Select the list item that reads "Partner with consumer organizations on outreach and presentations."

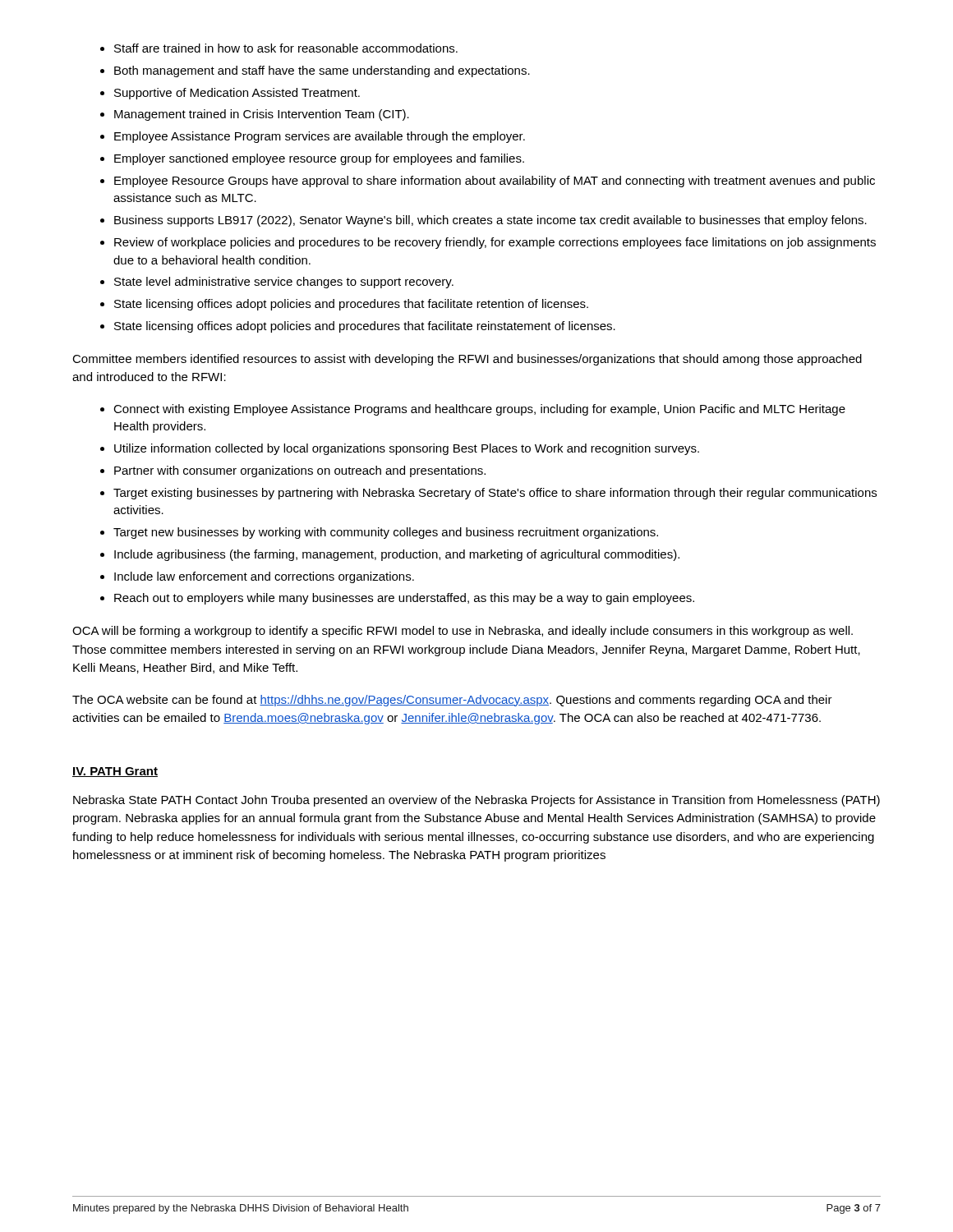click(300, 470)
